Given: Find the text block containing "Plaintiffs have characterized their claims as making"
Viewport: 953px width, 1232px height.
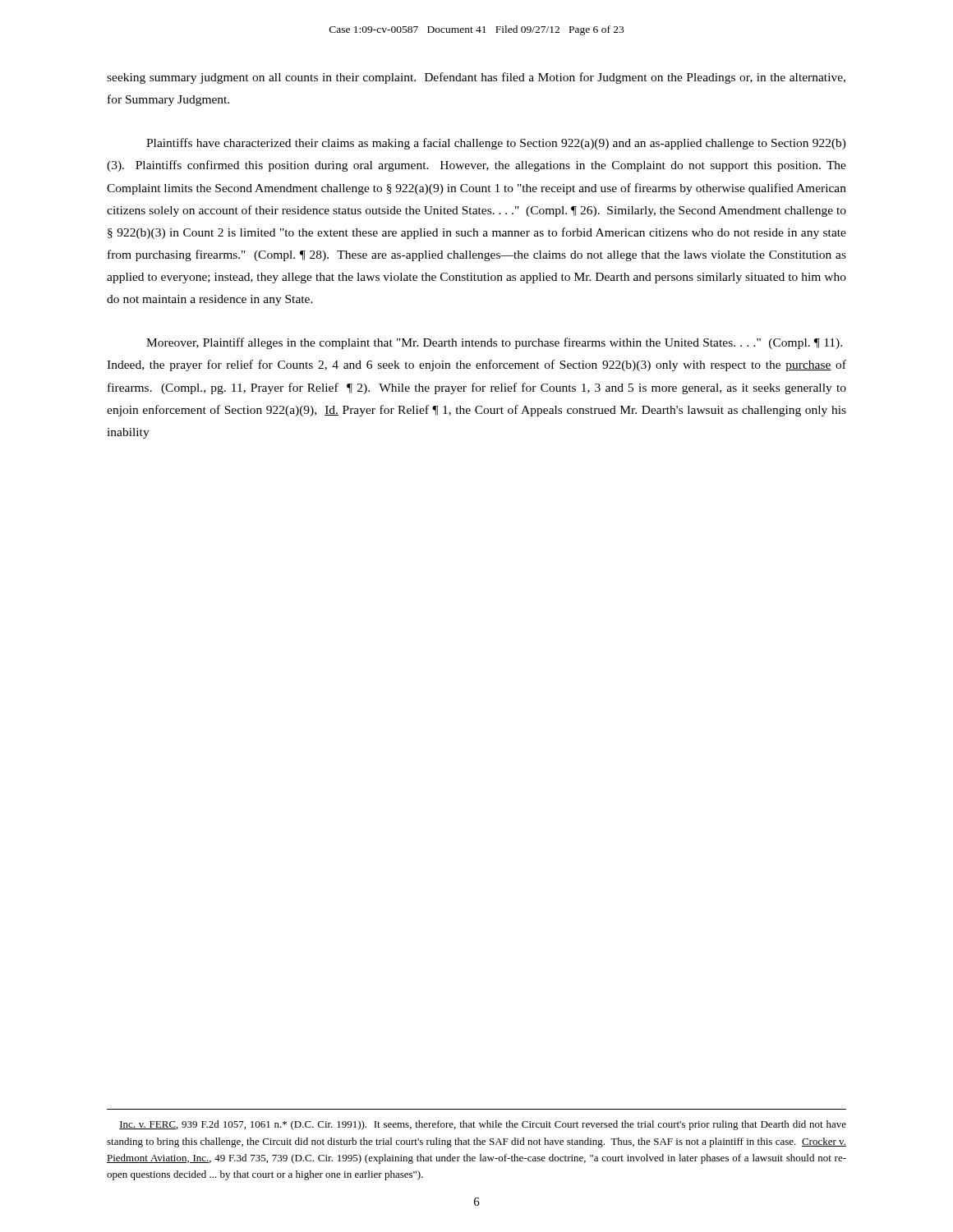Looking at the screenshot, I should (x=476, y=221).
